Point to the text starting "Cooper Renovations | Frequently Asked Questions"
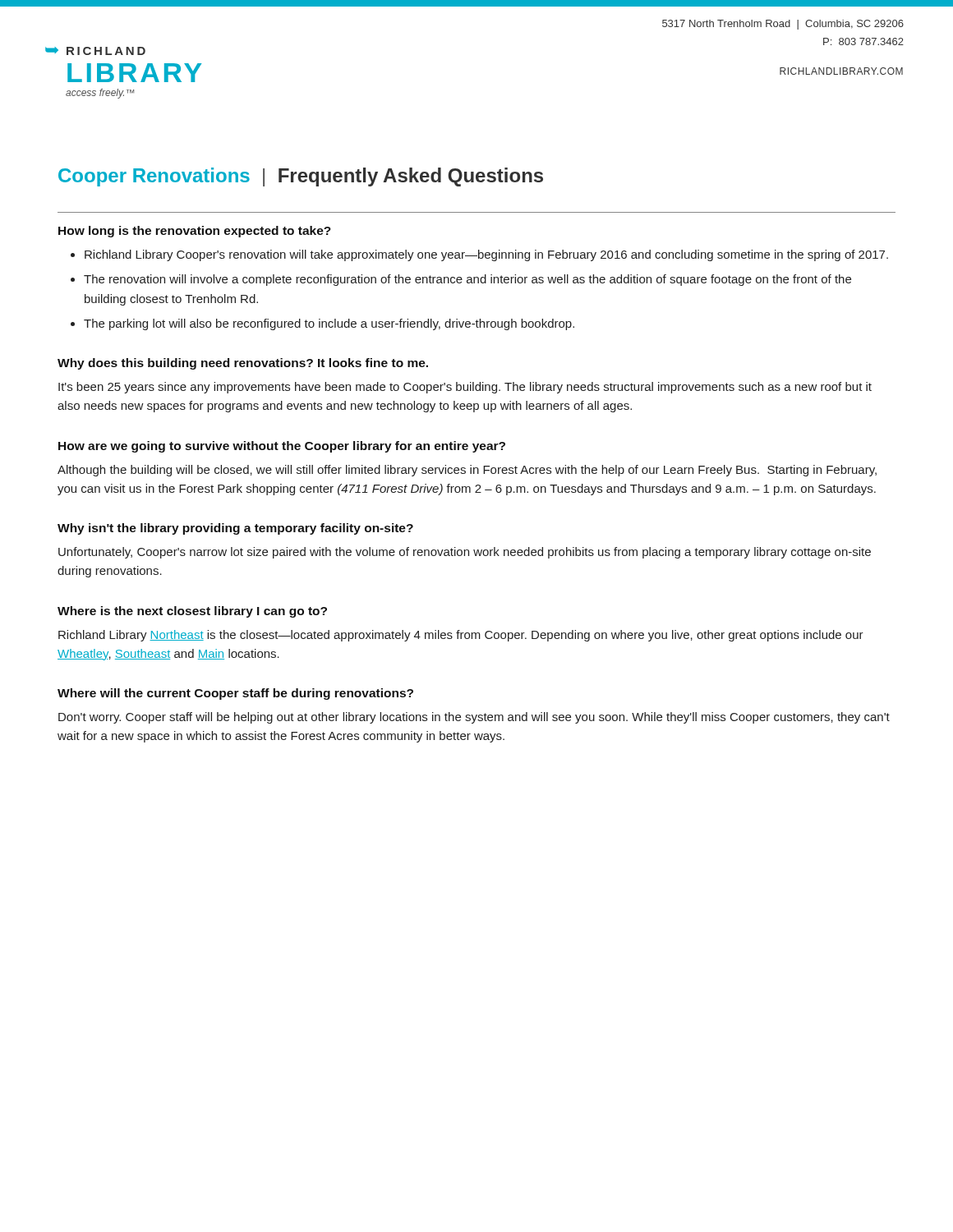This screenshot has width=953, height=1232. [476, 176]
